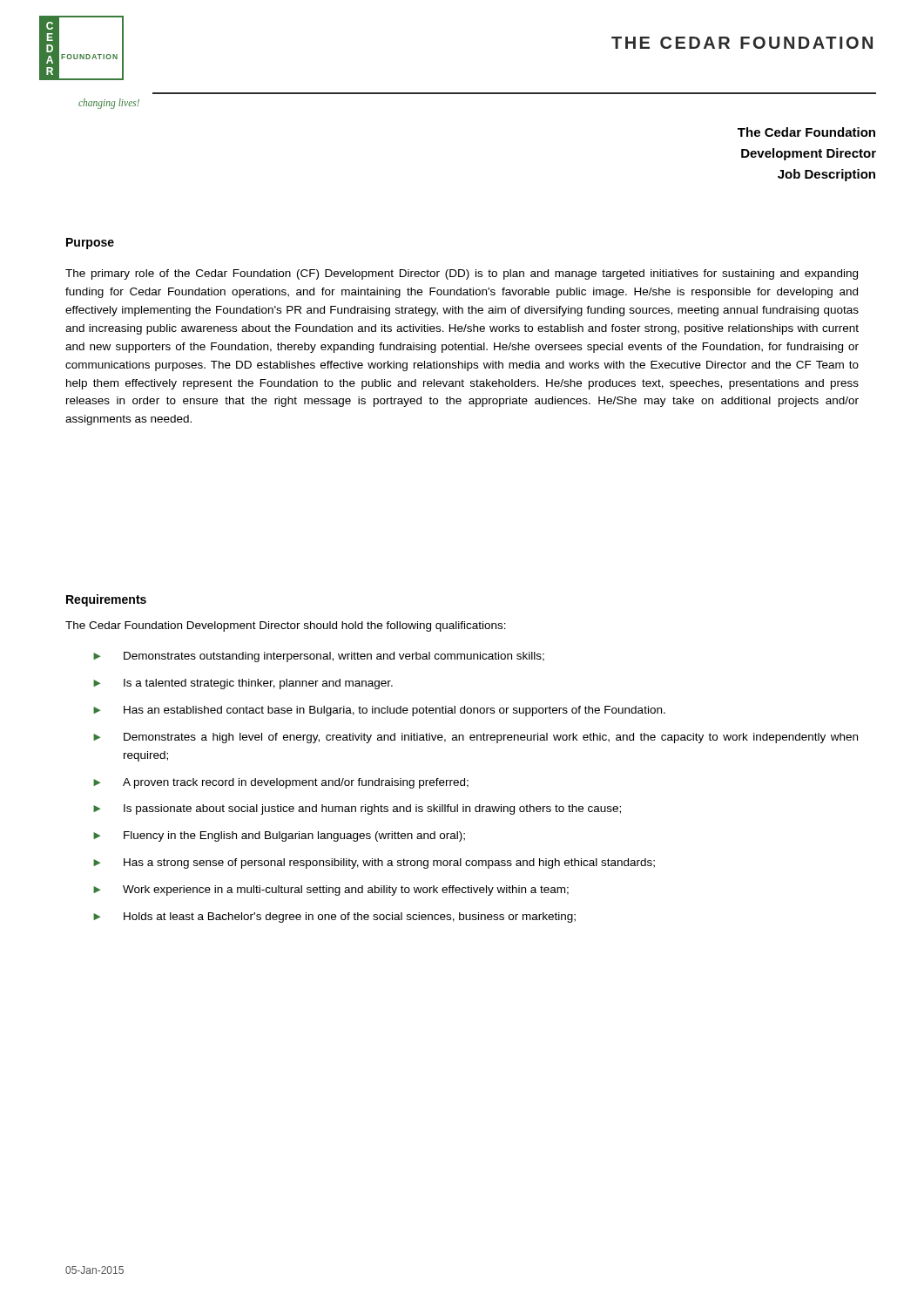The image size is (924, 1307).
Task: Find the block on this page that starts "► Demonstrates outstanding interpersonal,"
Action: pos(475,656)
